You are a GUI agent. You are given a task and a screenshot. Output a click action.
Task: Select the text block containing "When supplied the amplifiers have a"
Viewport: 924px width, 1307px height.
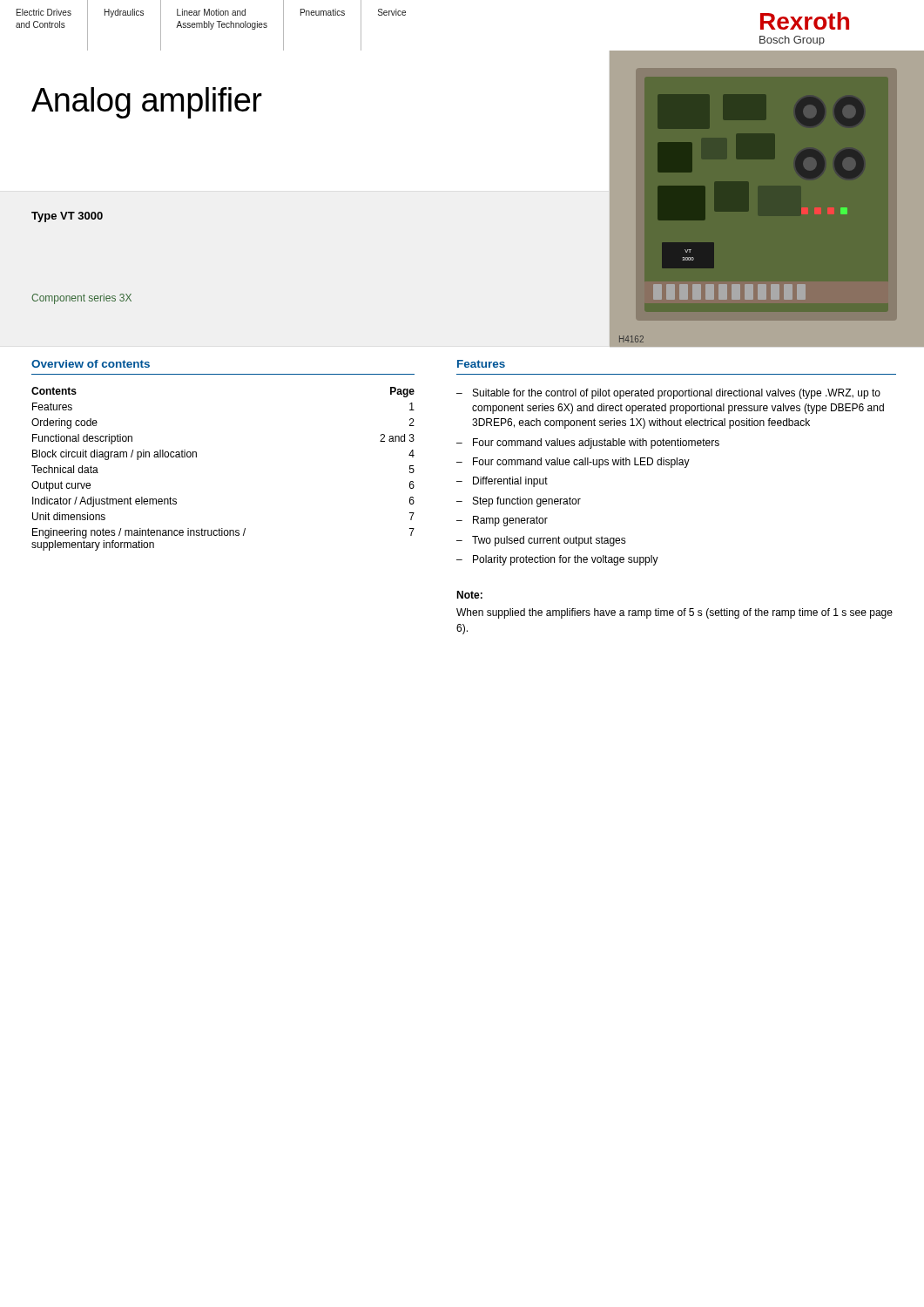[x=674, y=620]
